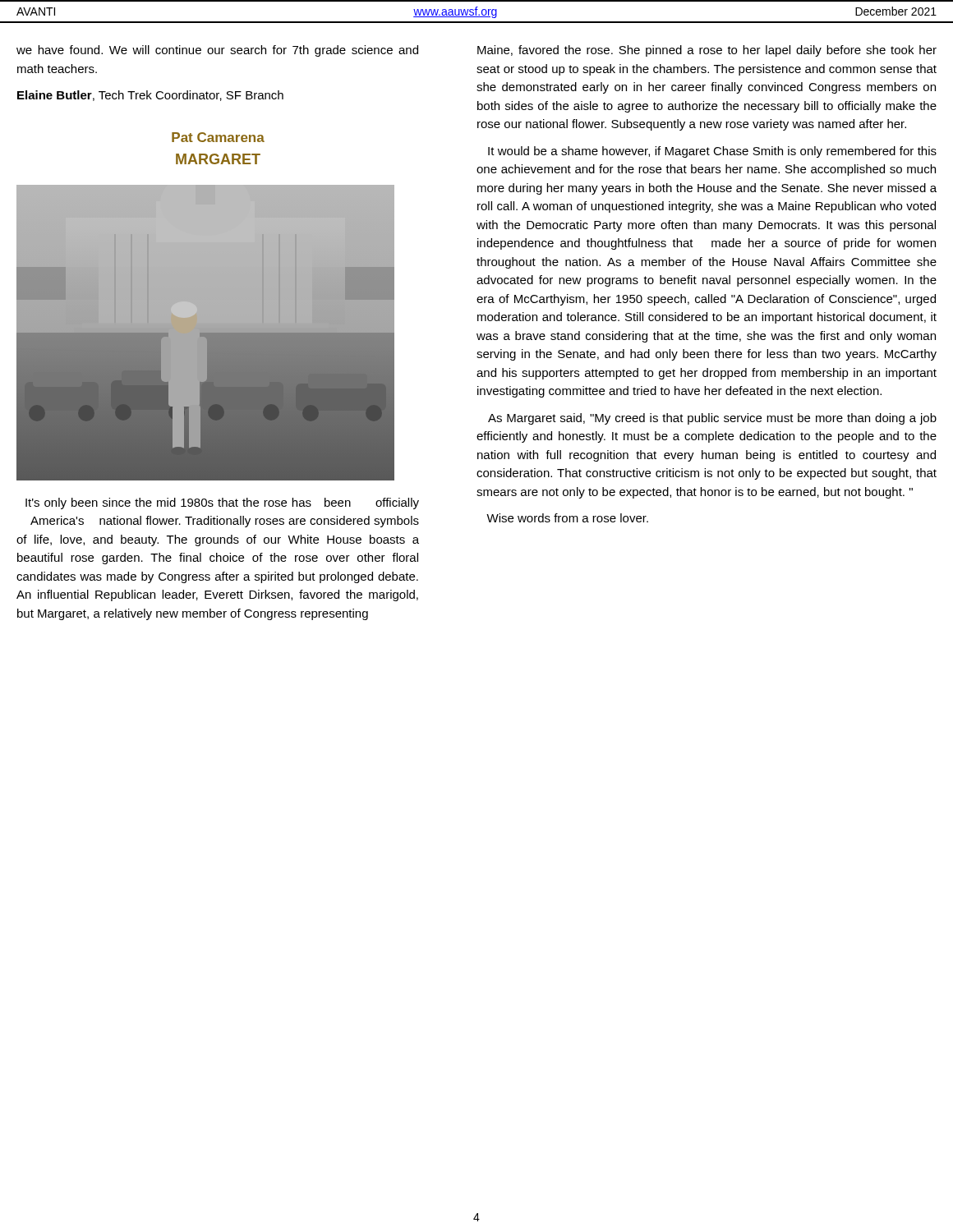Viewport: 953px width, 1232px height.
Task: Select the text that says "Elaine Butler, Tech Trek Coordinator, SF Branch"
Action: (150, 95)
